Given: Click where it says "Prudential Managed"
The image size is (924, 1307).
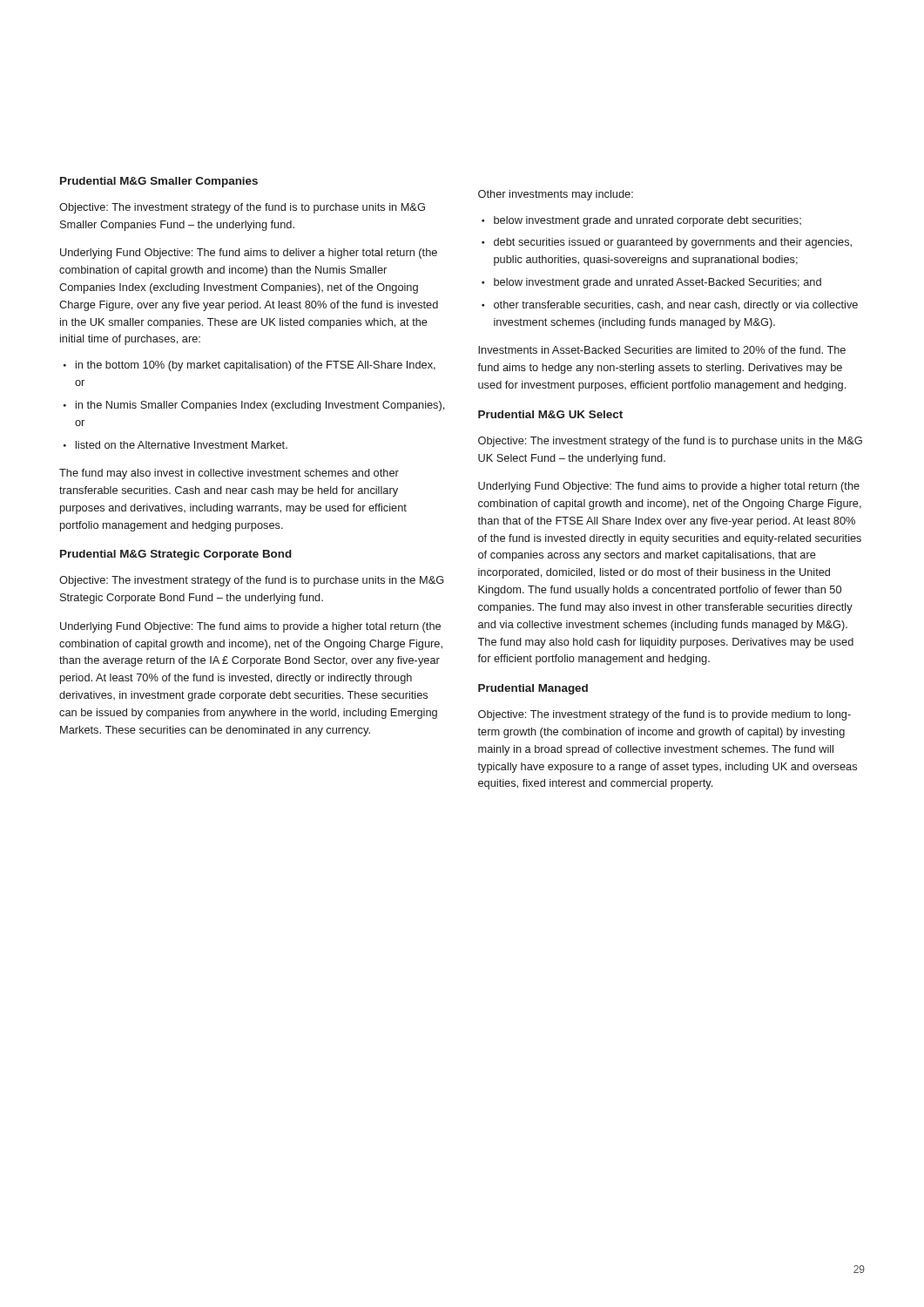Looking at the screenshot, I should [x=533, y=689].
